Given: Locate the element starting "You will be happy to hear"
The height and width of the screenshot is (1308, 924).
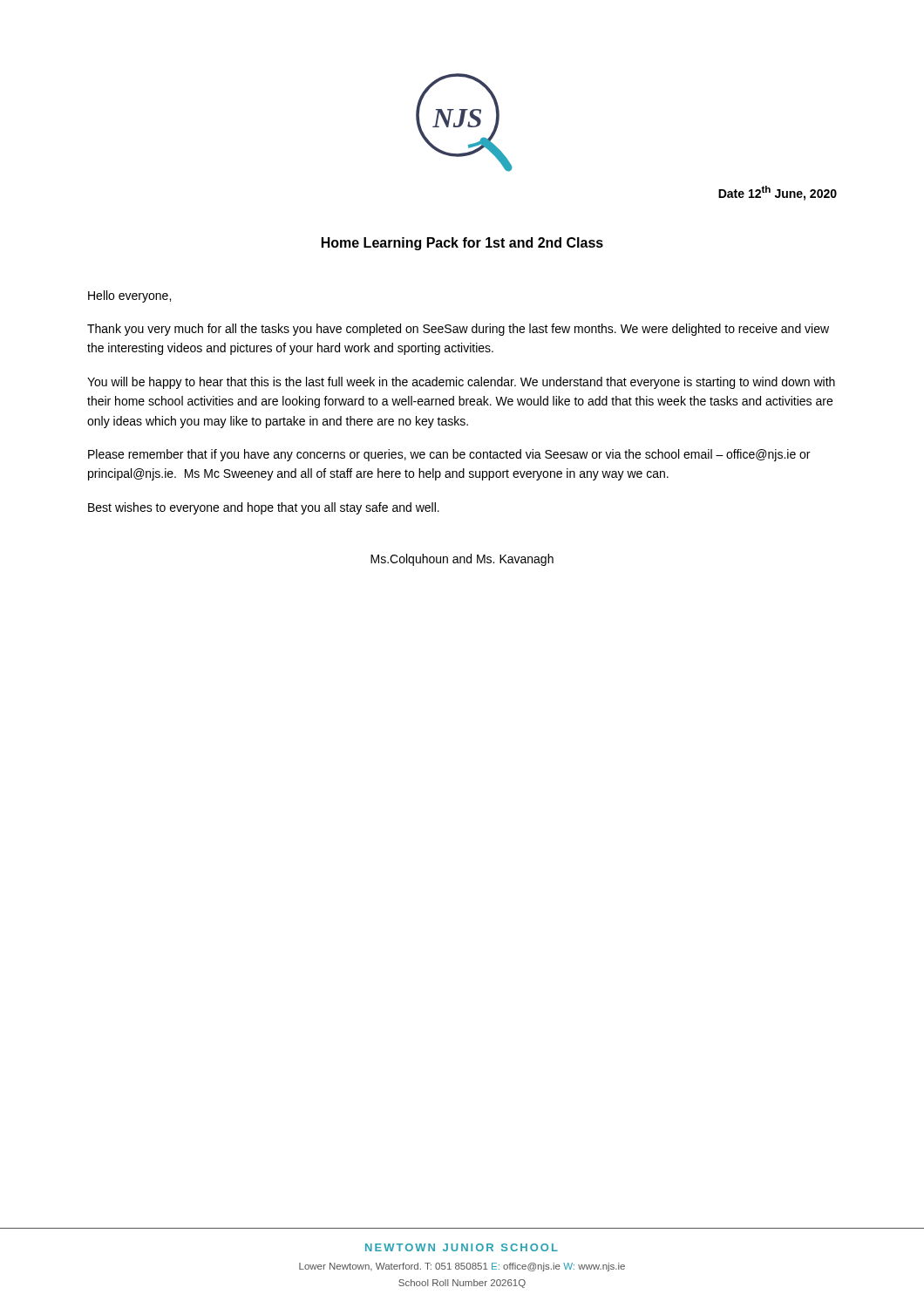Looking at the screenshot, I should 461,401.
